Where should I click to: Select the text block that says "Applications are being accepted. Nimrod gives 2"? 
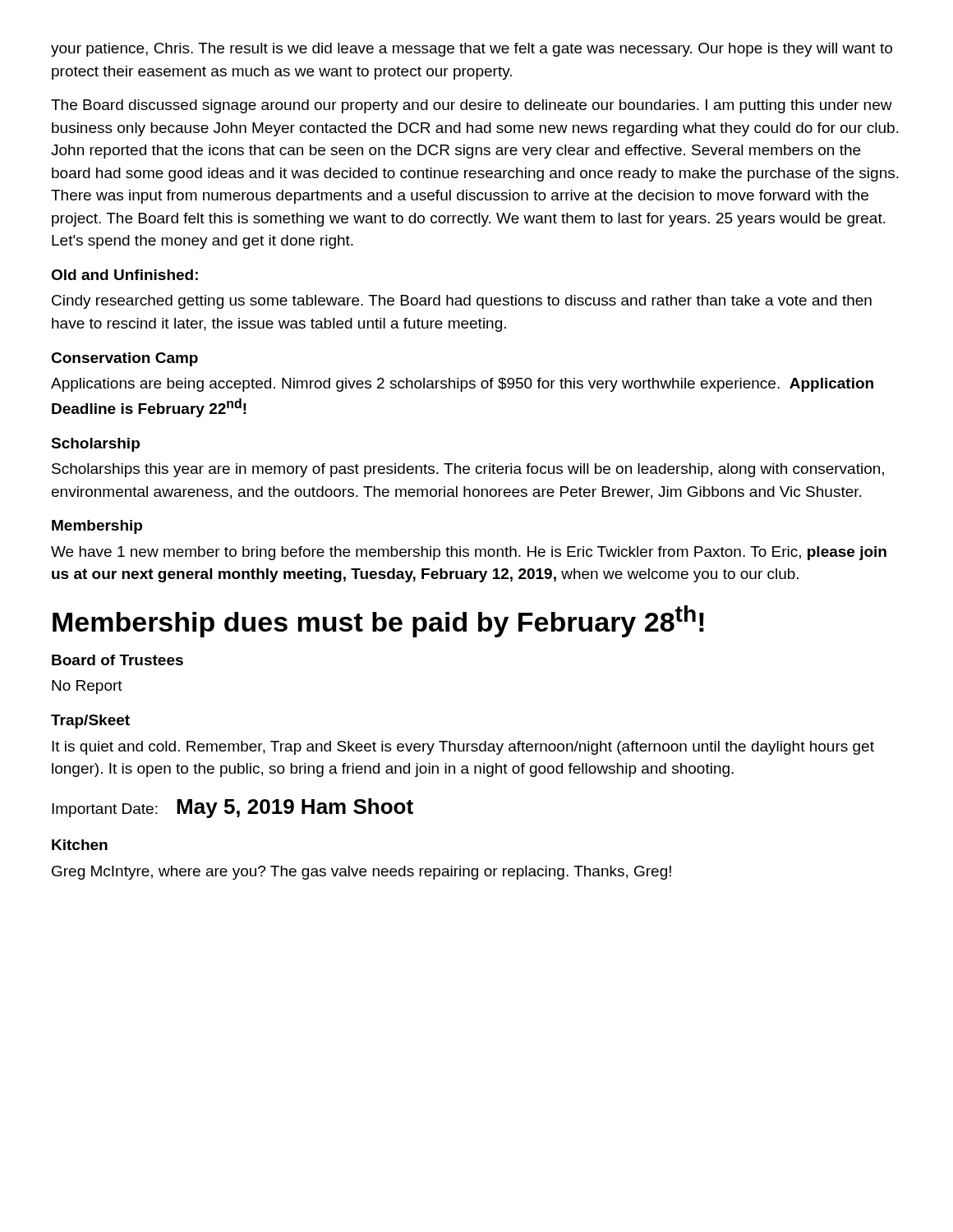(463, 396)
